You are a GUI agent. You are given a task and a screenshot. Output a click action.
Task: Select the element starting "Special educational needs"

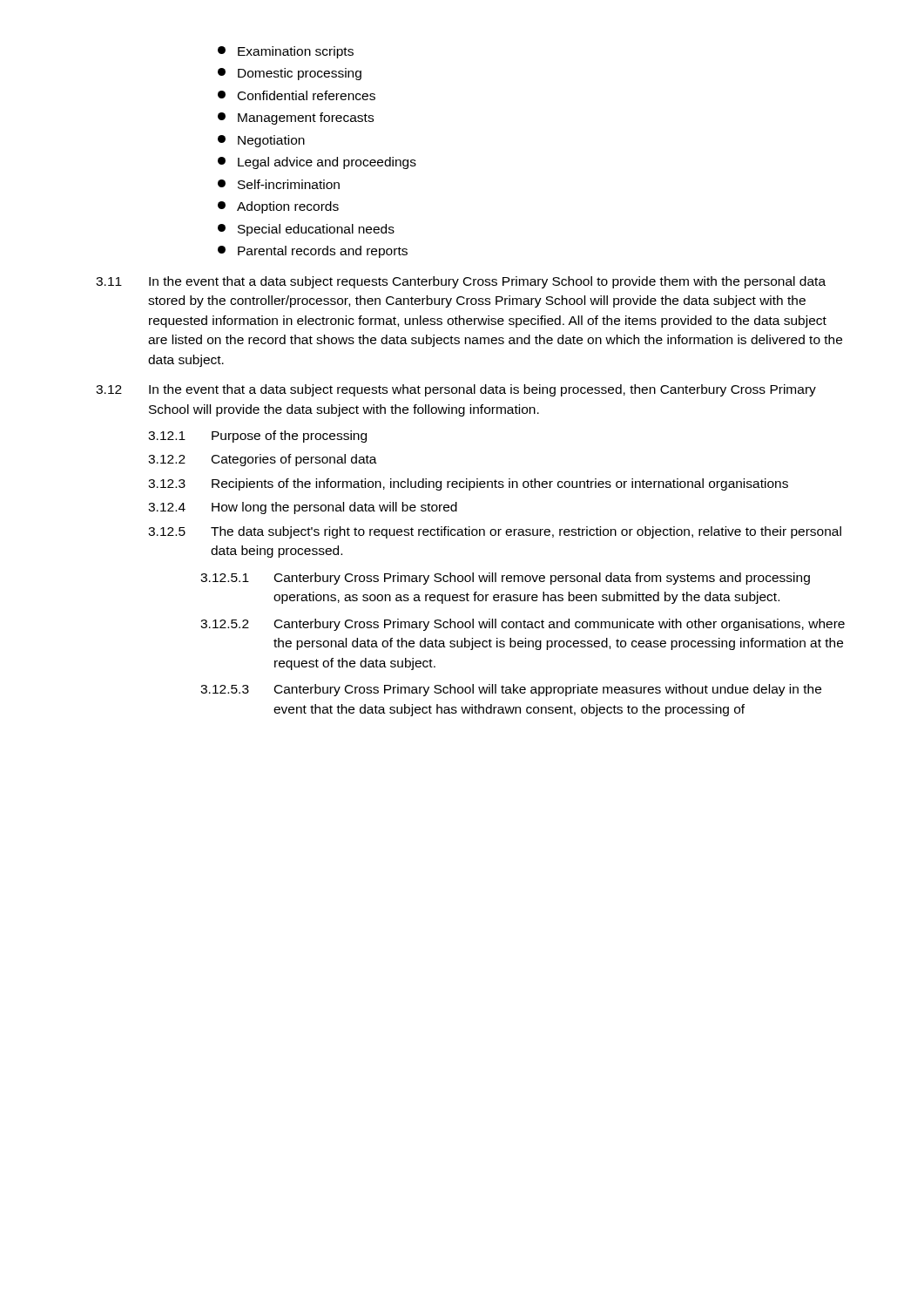306,229
